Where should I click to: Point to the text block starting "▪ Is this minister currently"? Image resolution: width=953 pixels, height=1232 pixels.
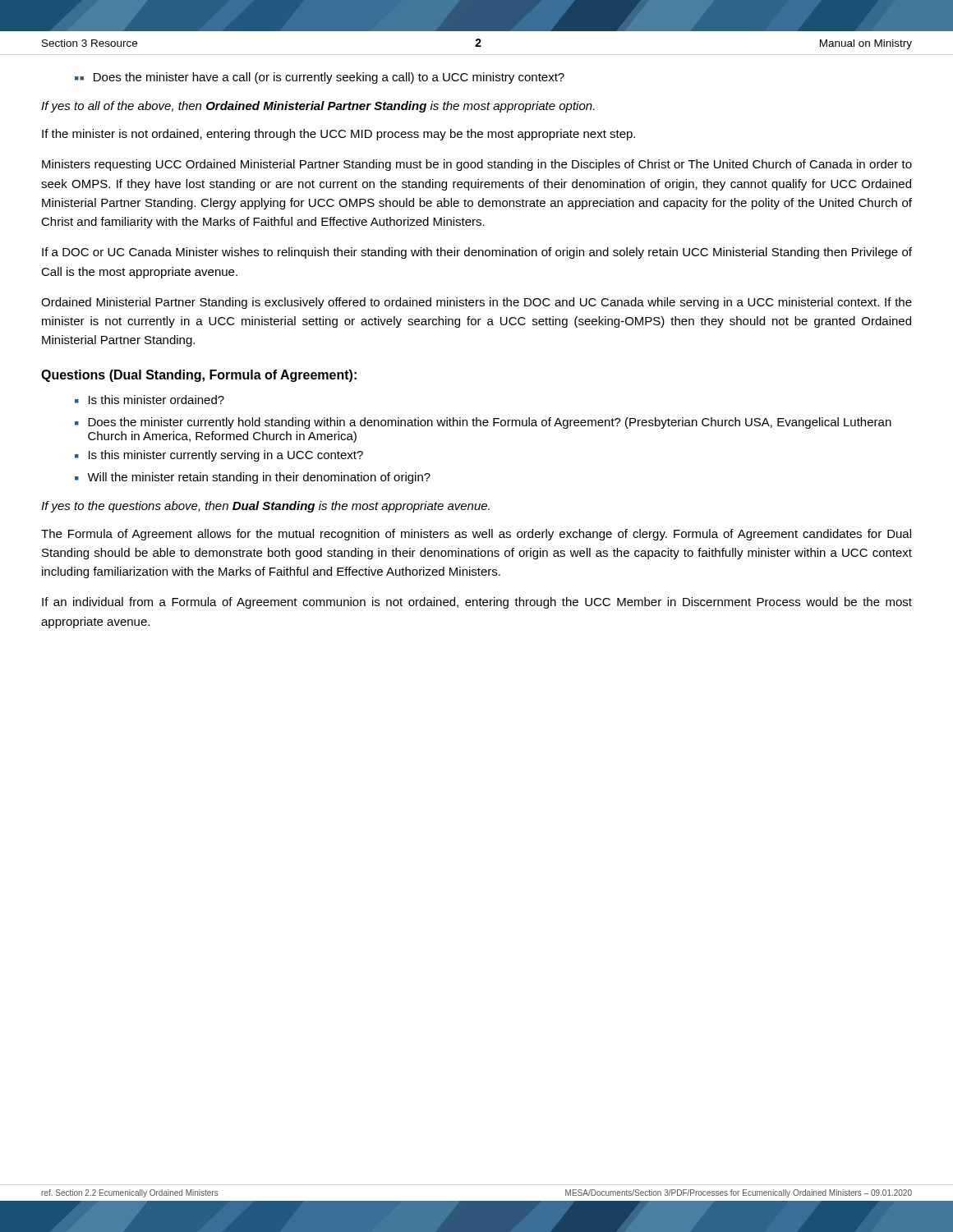click(219, 456)
